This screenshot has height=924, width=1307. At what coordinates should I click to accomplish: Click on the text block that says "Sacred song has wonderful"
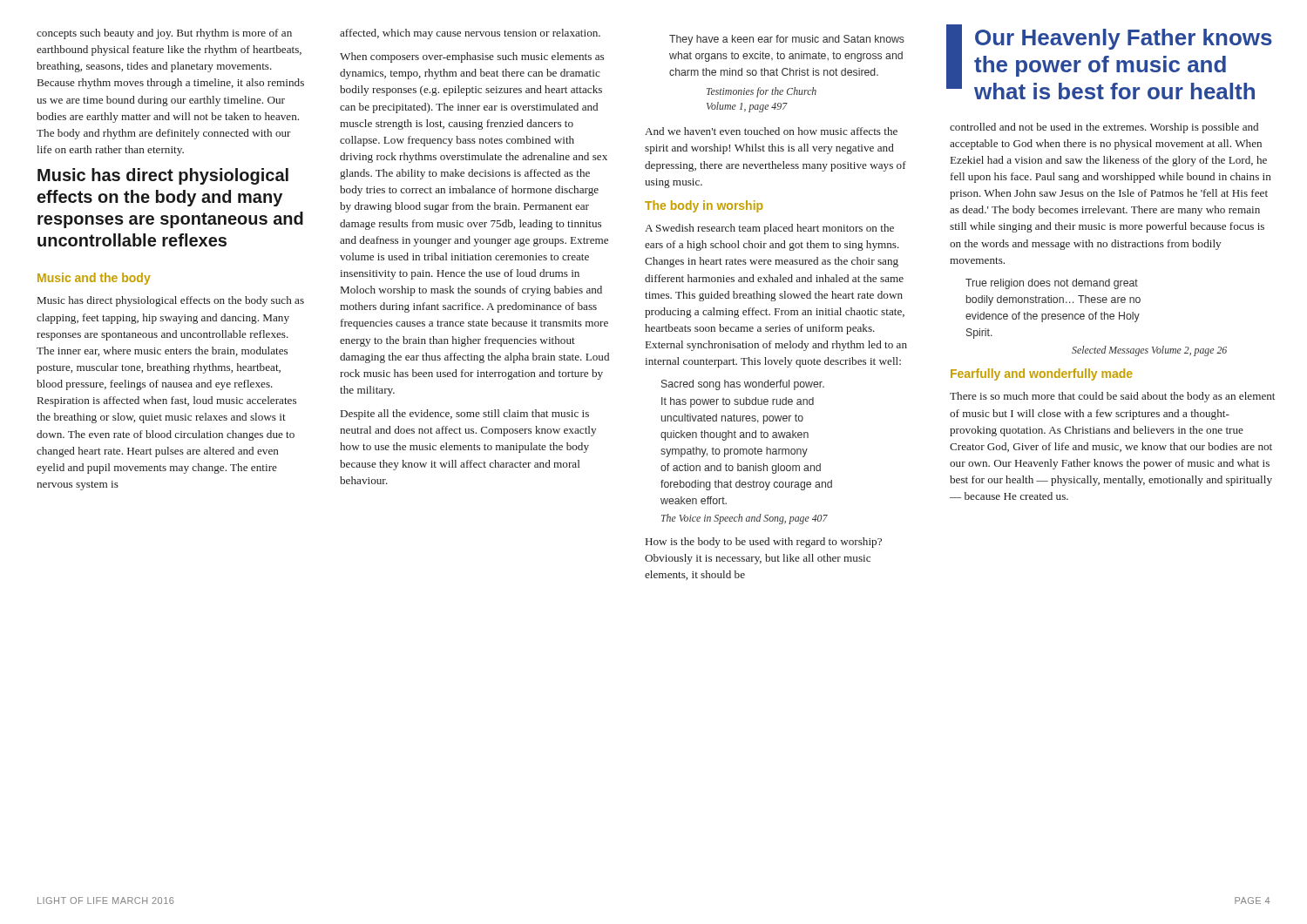[x=780, y=451]
